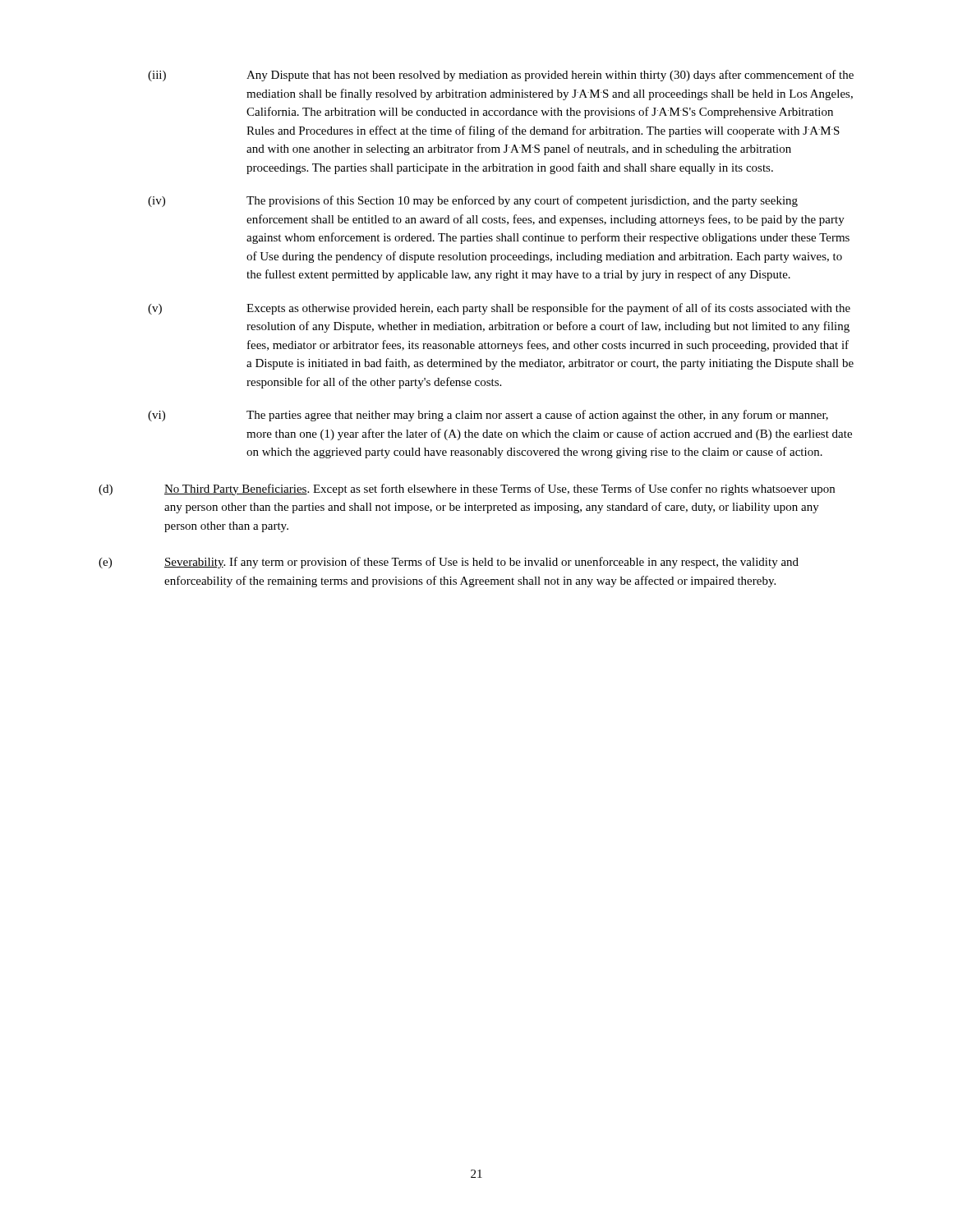
Task: Point to the block beginning "(e) Severability. If any term or provision"
Action: [x=476, y=571]
